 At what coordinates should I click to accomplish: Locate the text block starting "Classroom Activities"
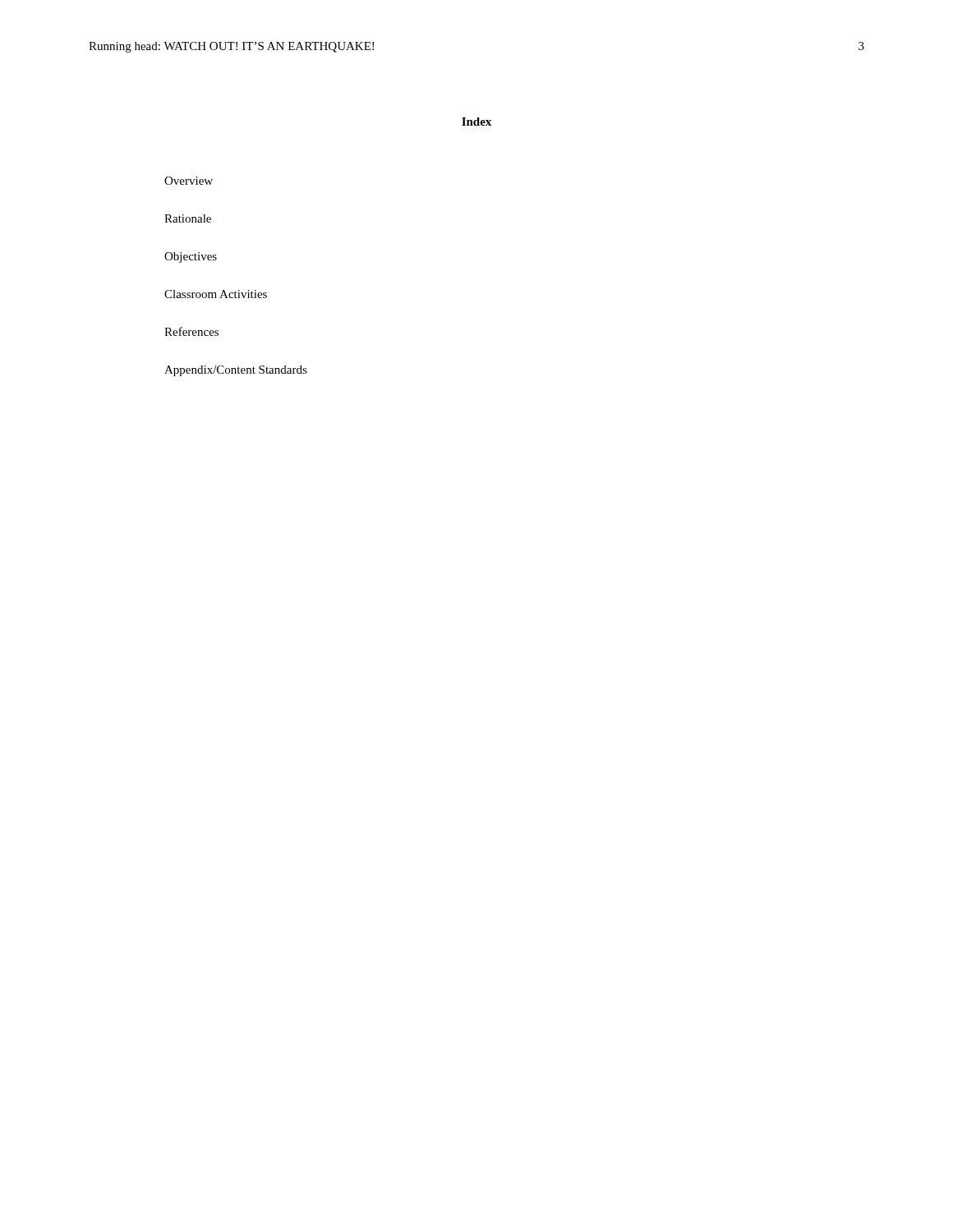(216, 294)
